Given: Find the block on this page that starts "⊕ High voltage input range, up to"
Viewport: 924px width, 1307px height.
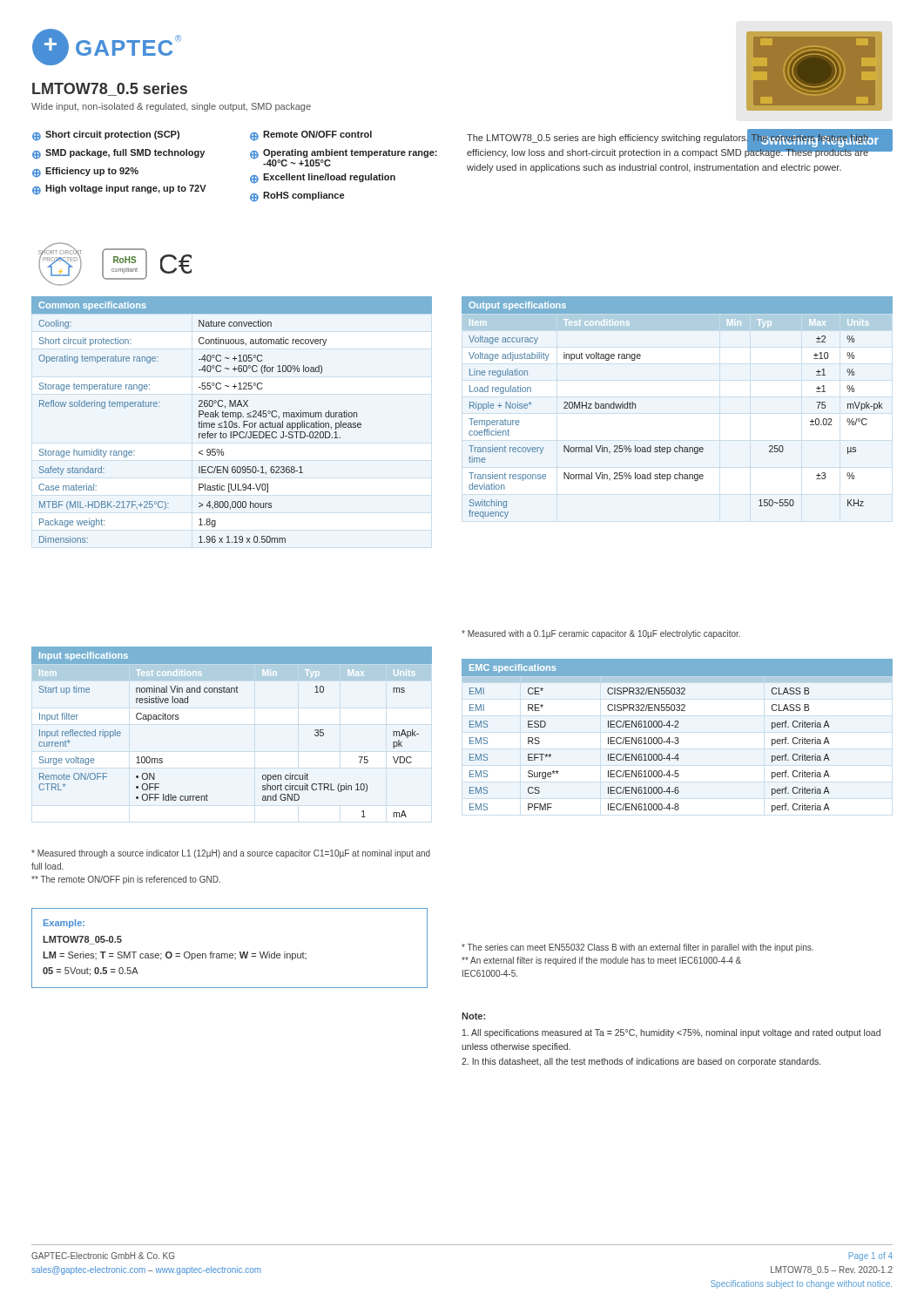Looking at the screenshot, I should pos(119,191).
